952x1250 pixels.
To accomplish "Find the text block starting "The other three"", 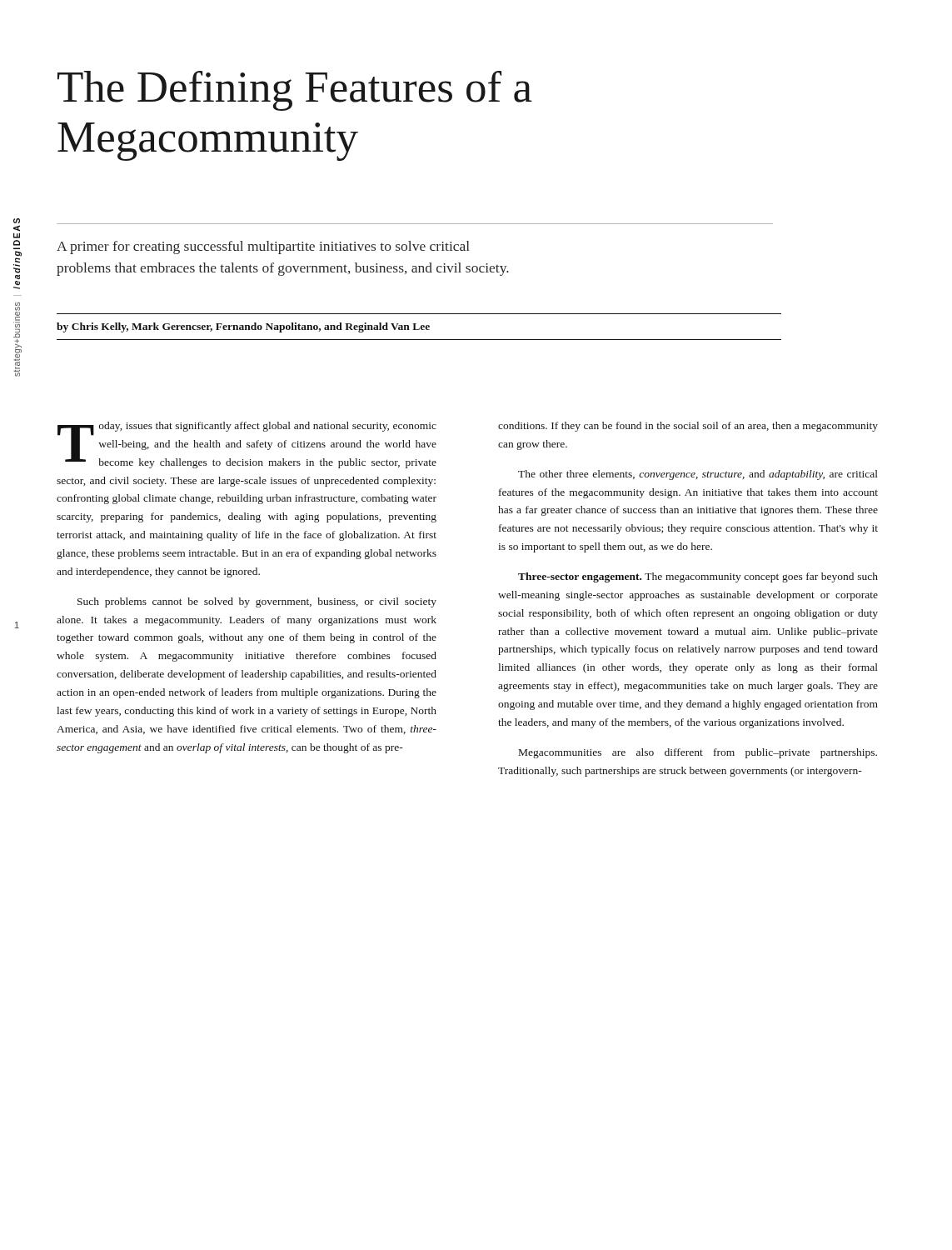I will pos(688,510).
